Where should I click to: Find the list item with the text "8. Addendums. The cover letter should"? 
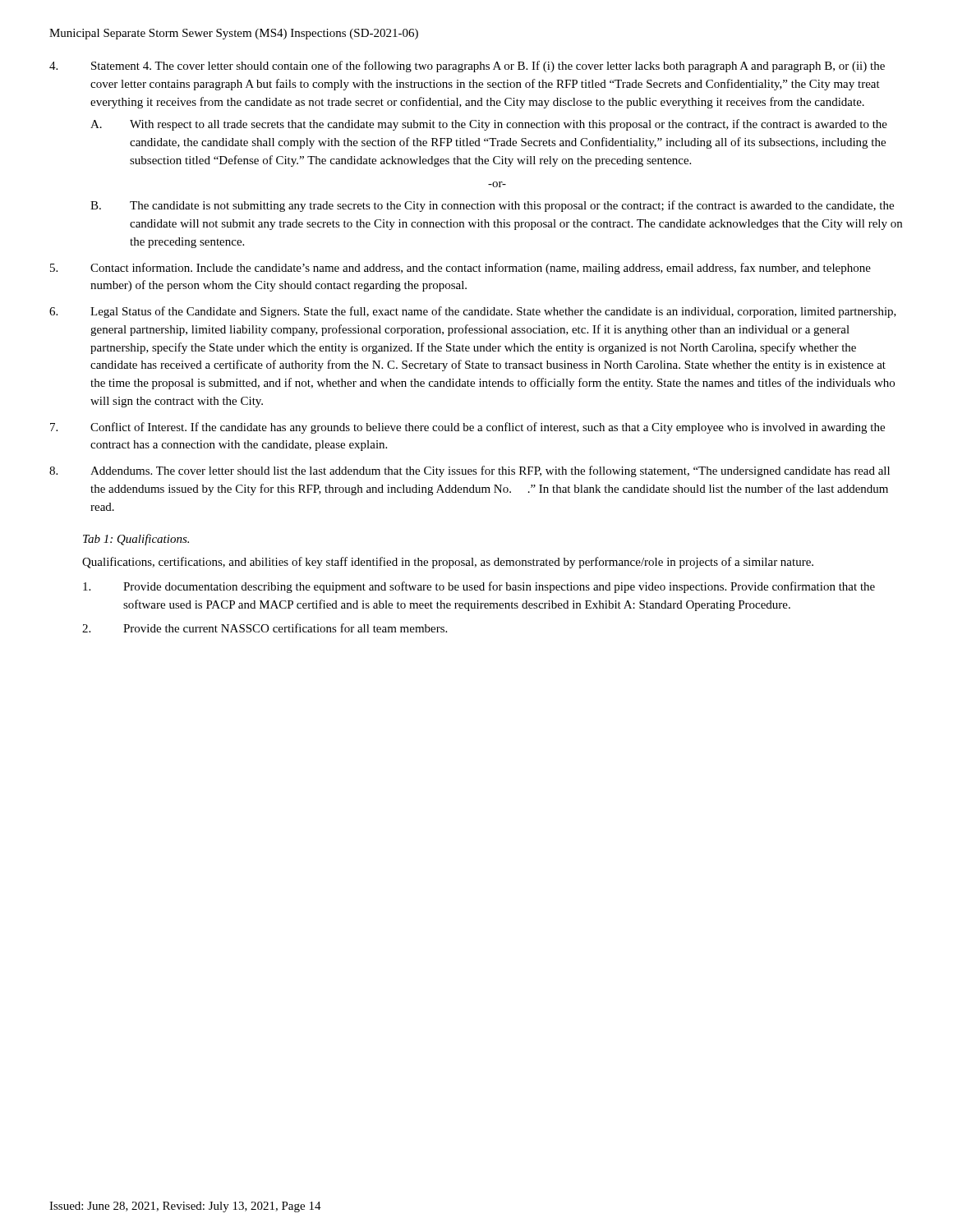[489, 489]
